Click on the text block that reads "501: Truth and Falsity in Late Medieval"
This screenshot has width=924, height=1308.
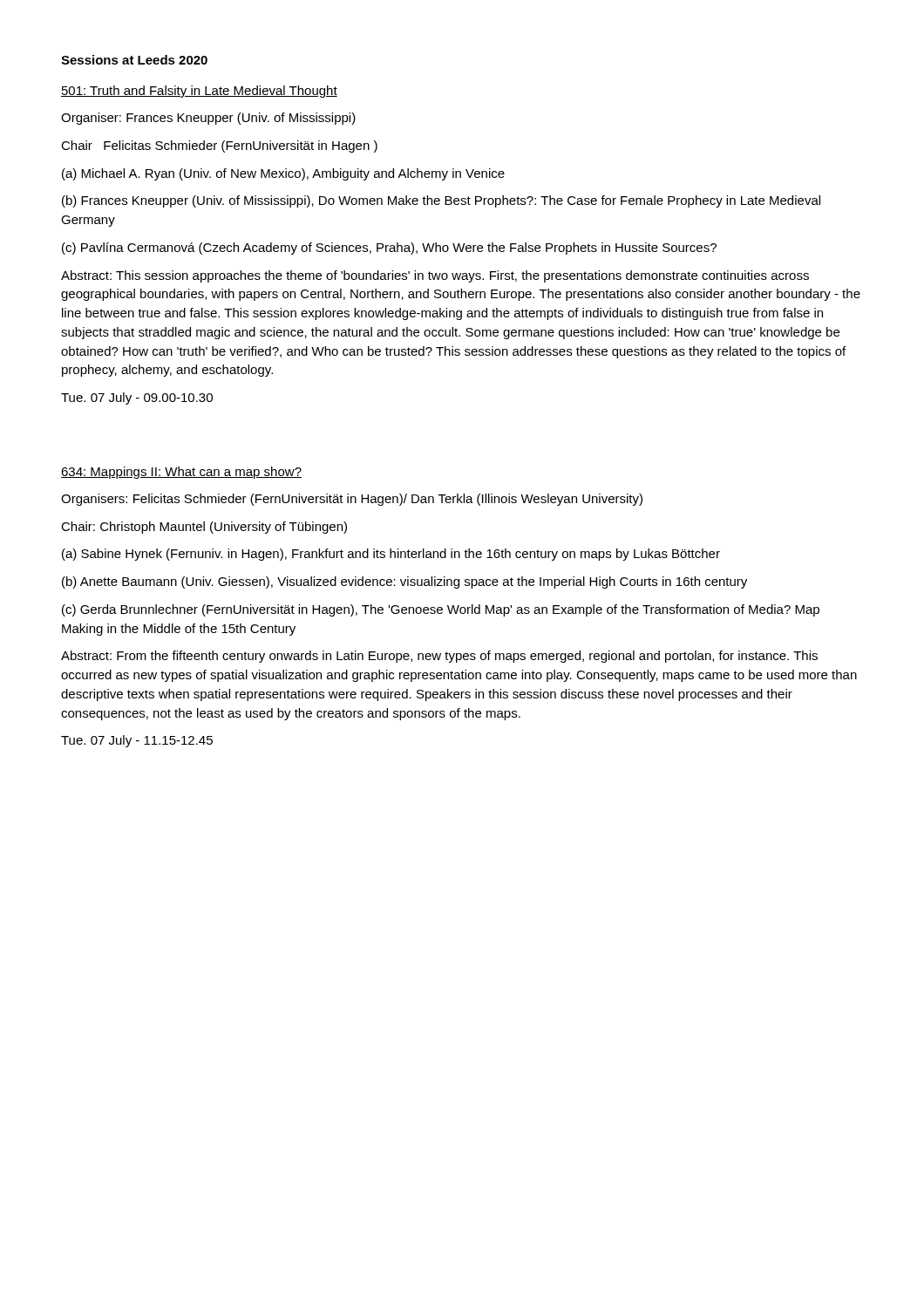pyautogui.click(x=199, y=90)
